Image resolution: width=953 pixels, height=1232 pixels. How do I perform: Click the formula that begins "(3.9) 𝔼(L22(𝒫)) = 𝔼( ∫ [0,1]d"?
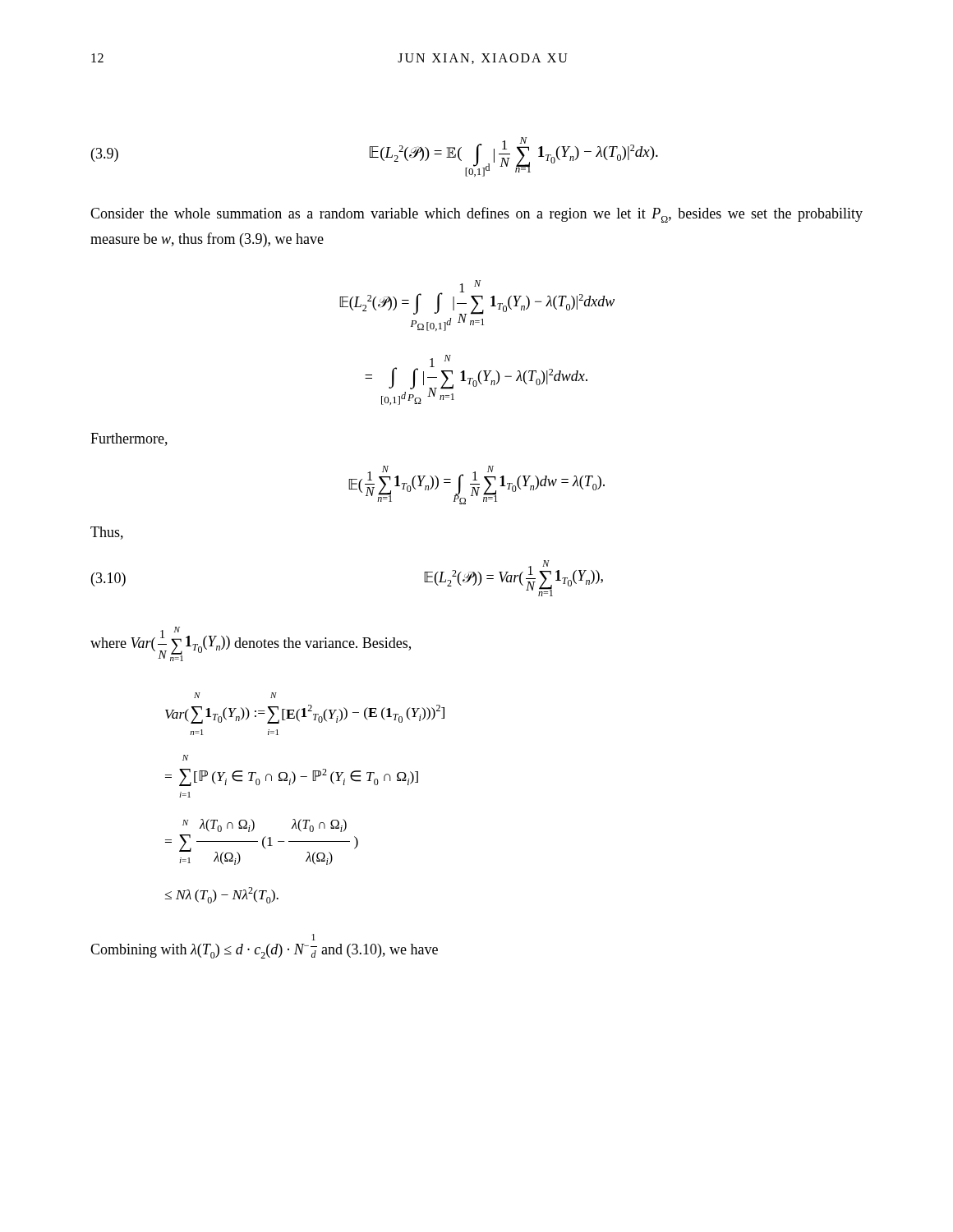(476, 154)
